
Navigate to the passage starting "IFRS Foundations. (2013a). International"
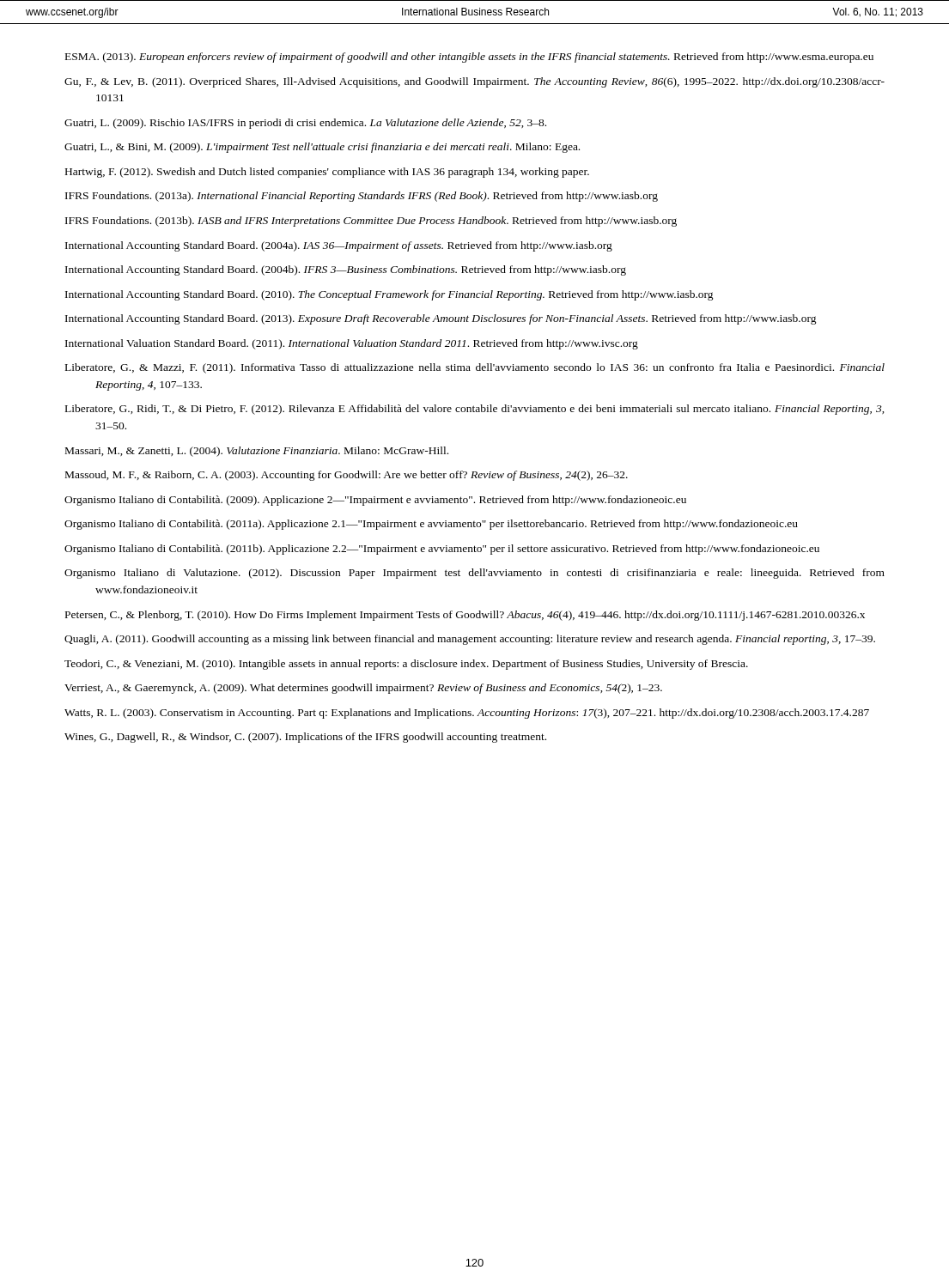(361, 196)
